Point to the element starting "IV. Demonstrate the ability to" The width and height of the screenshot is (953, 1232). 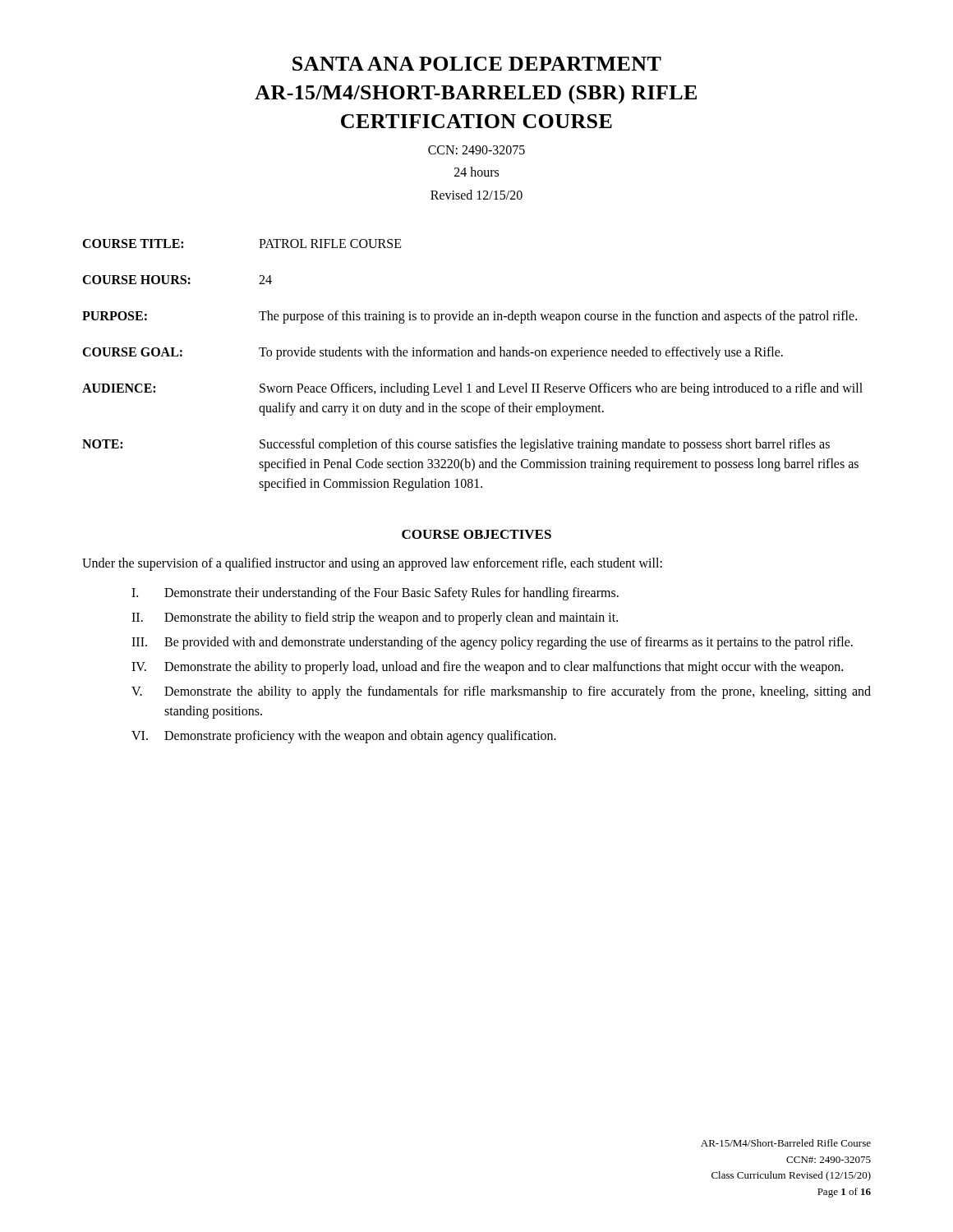click(501, 667)
